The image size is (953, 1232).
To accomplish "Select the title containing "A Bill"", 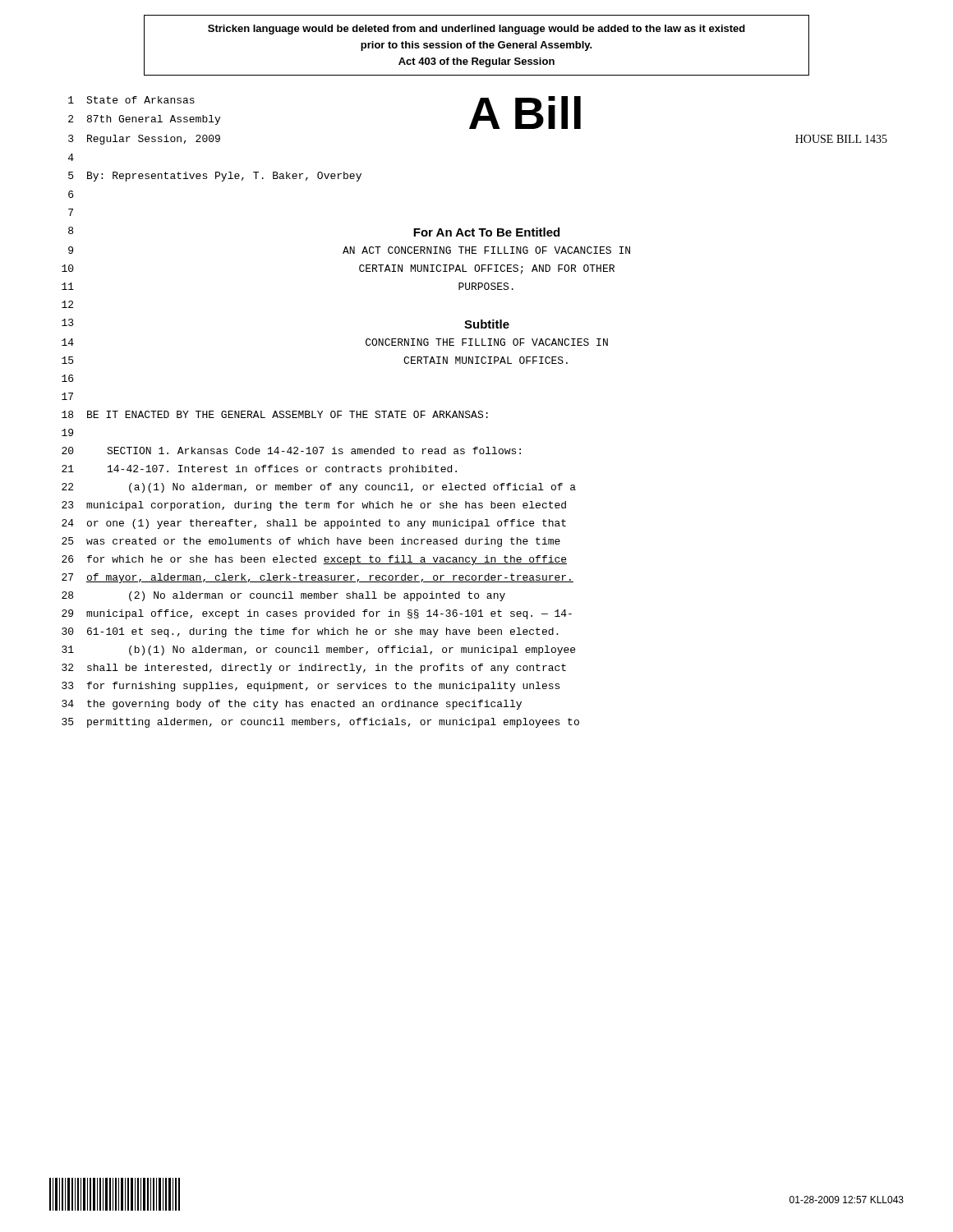I will (526, 113).
